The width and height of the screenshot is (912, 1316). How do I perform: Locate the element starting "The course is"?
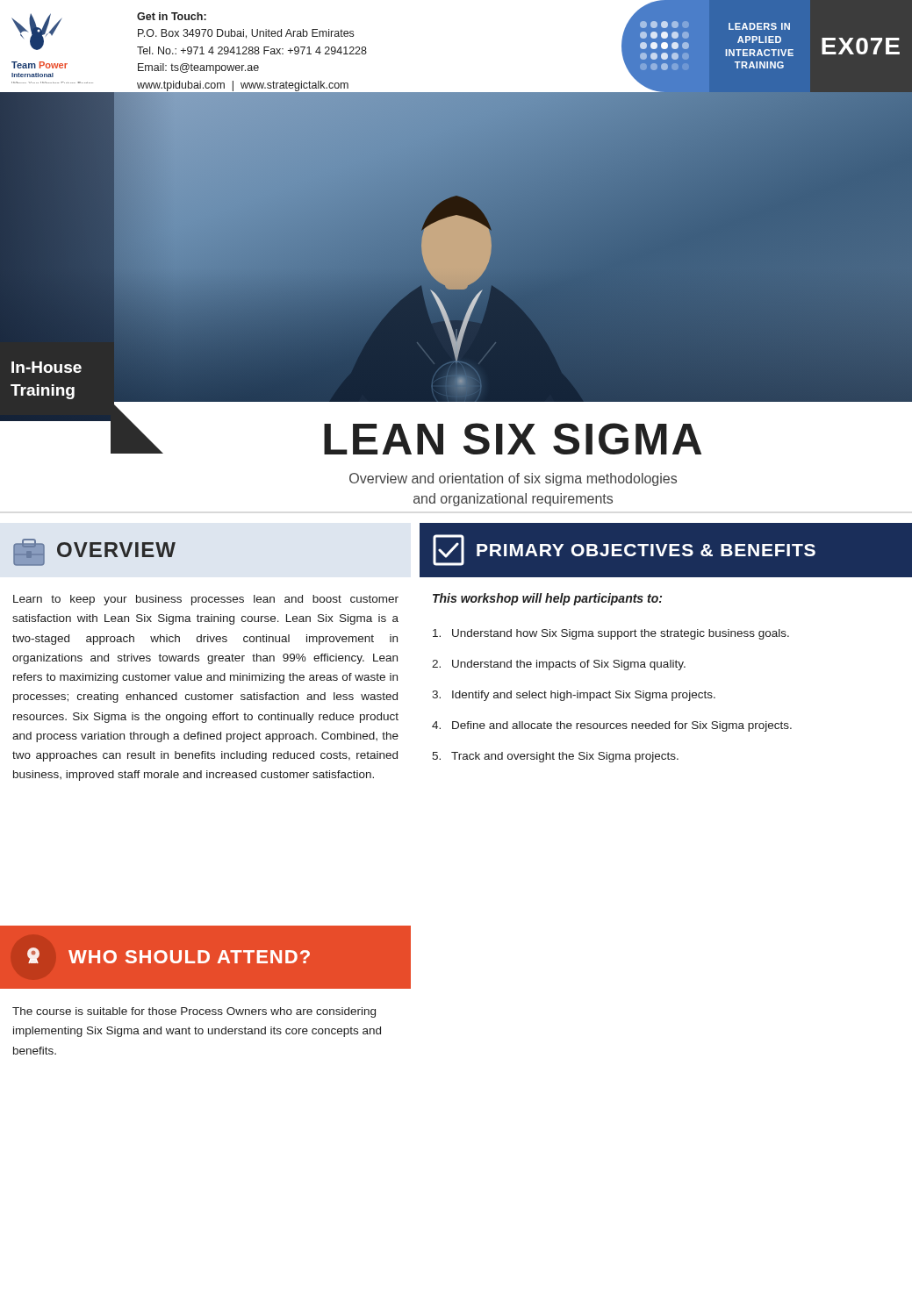pos(197,1031)
